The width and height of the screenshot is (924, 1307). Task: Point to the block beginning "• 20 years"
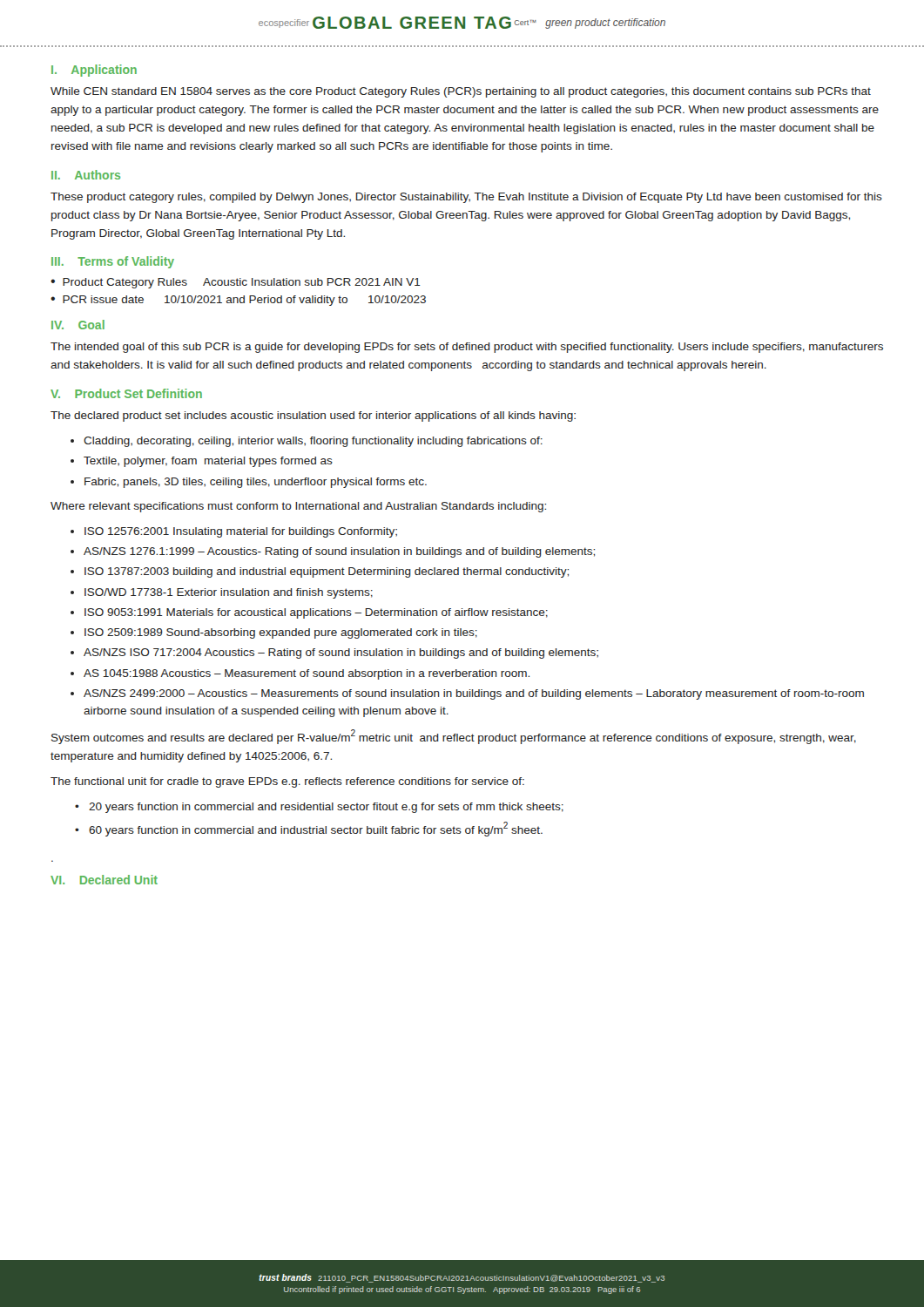pyautogui.click(x=319, y=806)
